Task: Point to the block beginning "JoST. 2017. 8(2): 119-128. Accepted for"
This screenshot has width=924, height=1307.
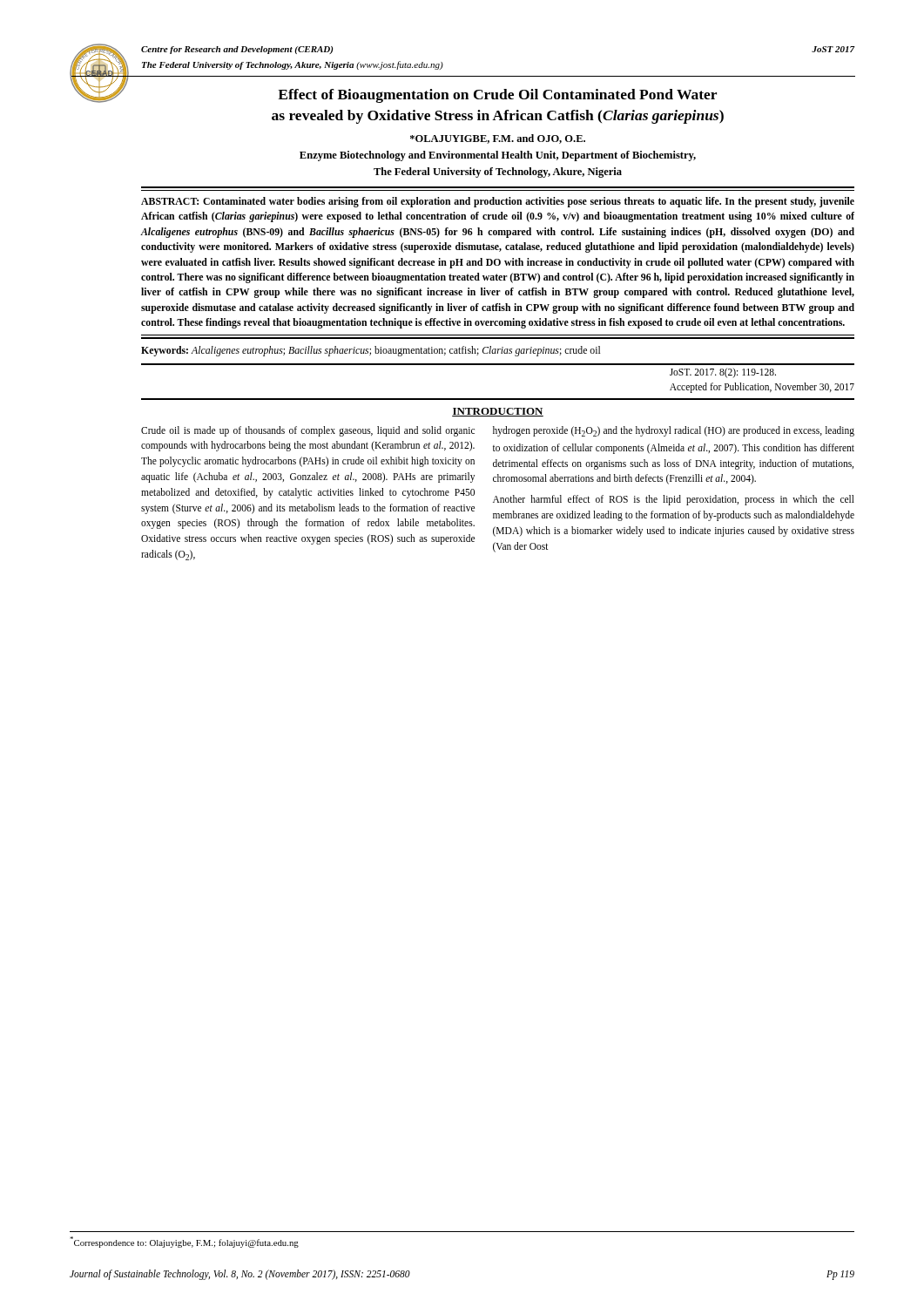Action: coord(762,380)
